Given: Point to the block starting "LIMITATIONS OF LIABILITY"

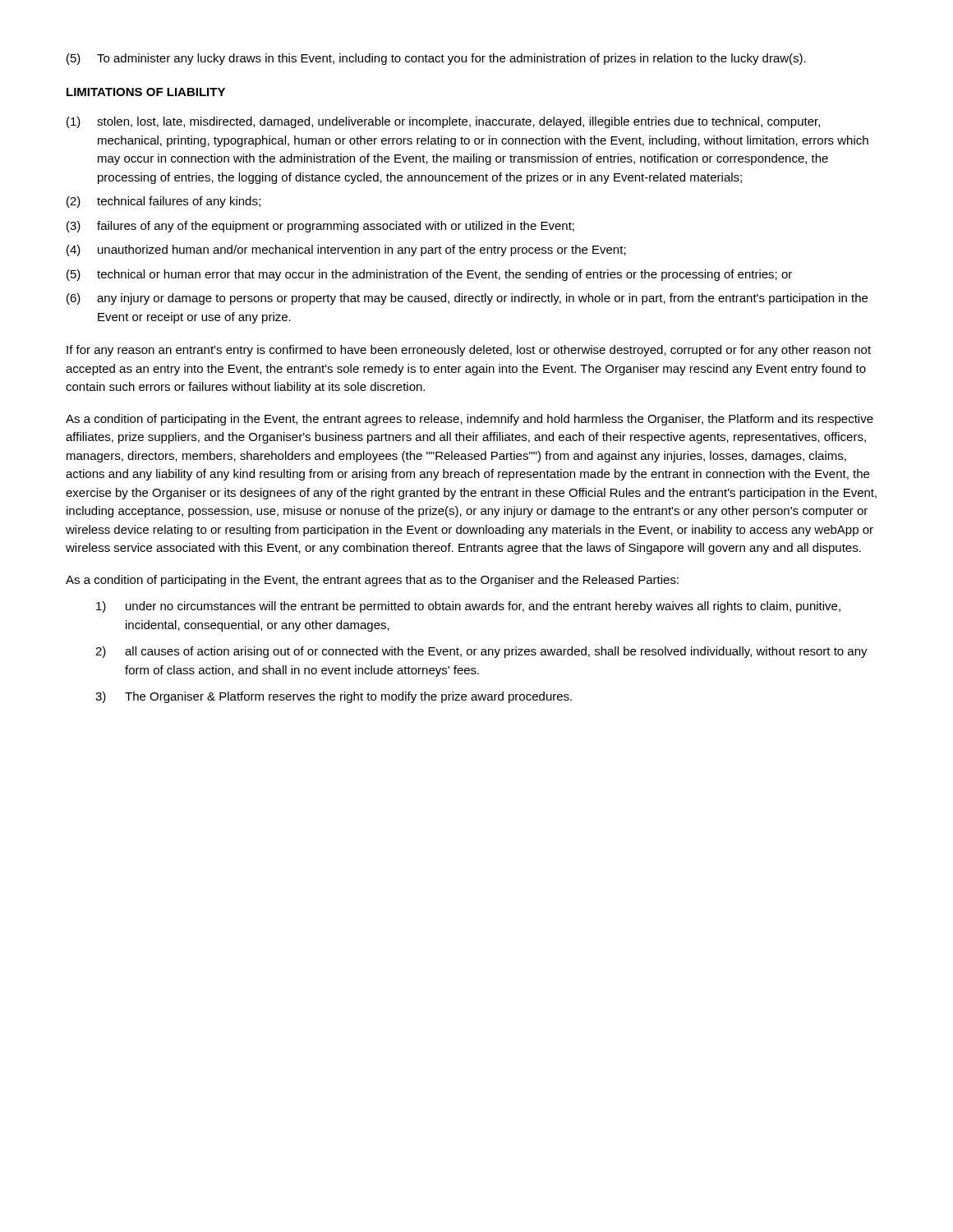Looking at the screenshot, I should (x=146, y=91).
